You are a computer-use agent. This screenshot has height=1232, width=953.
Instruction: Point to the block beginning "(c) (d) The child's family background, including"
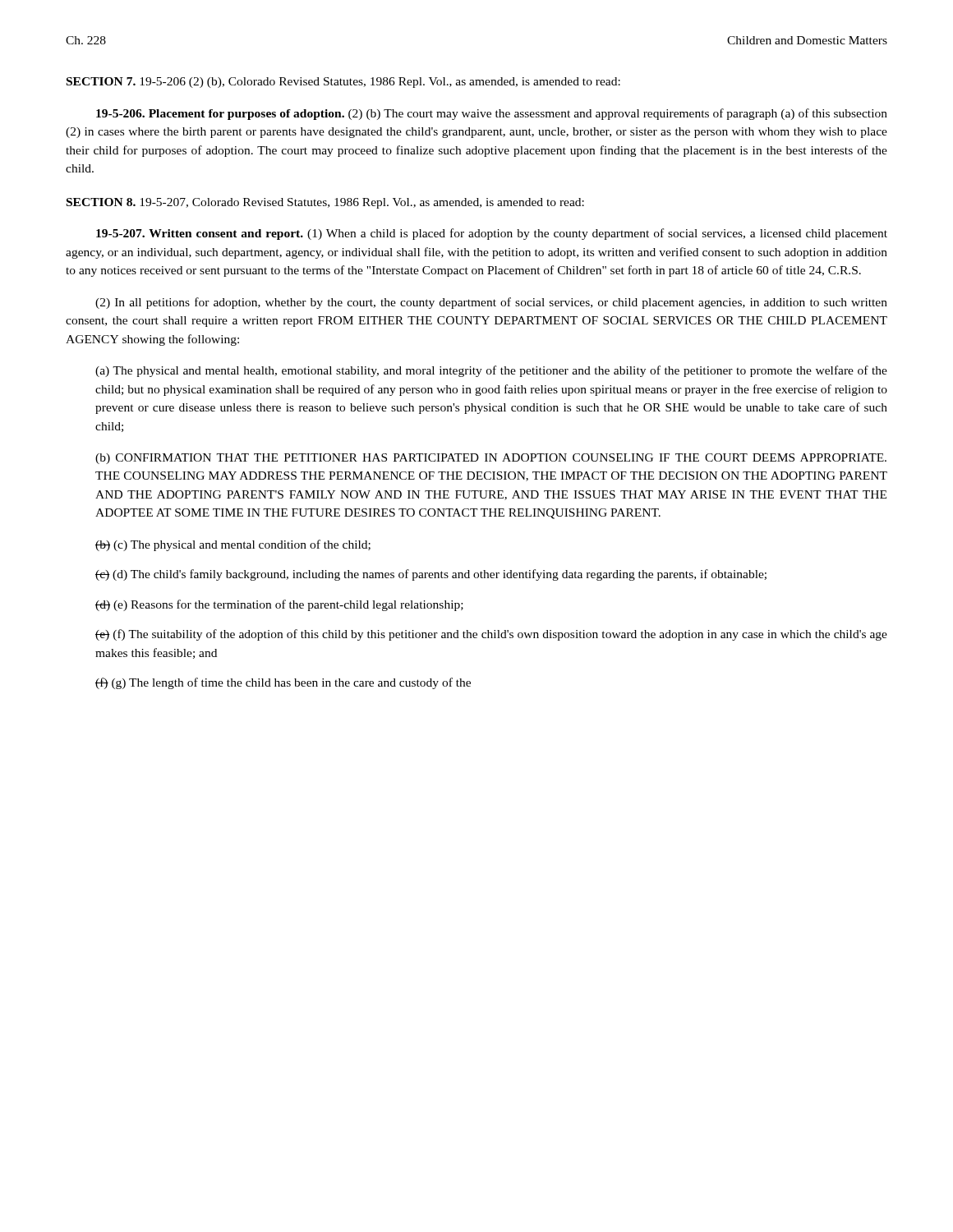[x=491, y=575]
